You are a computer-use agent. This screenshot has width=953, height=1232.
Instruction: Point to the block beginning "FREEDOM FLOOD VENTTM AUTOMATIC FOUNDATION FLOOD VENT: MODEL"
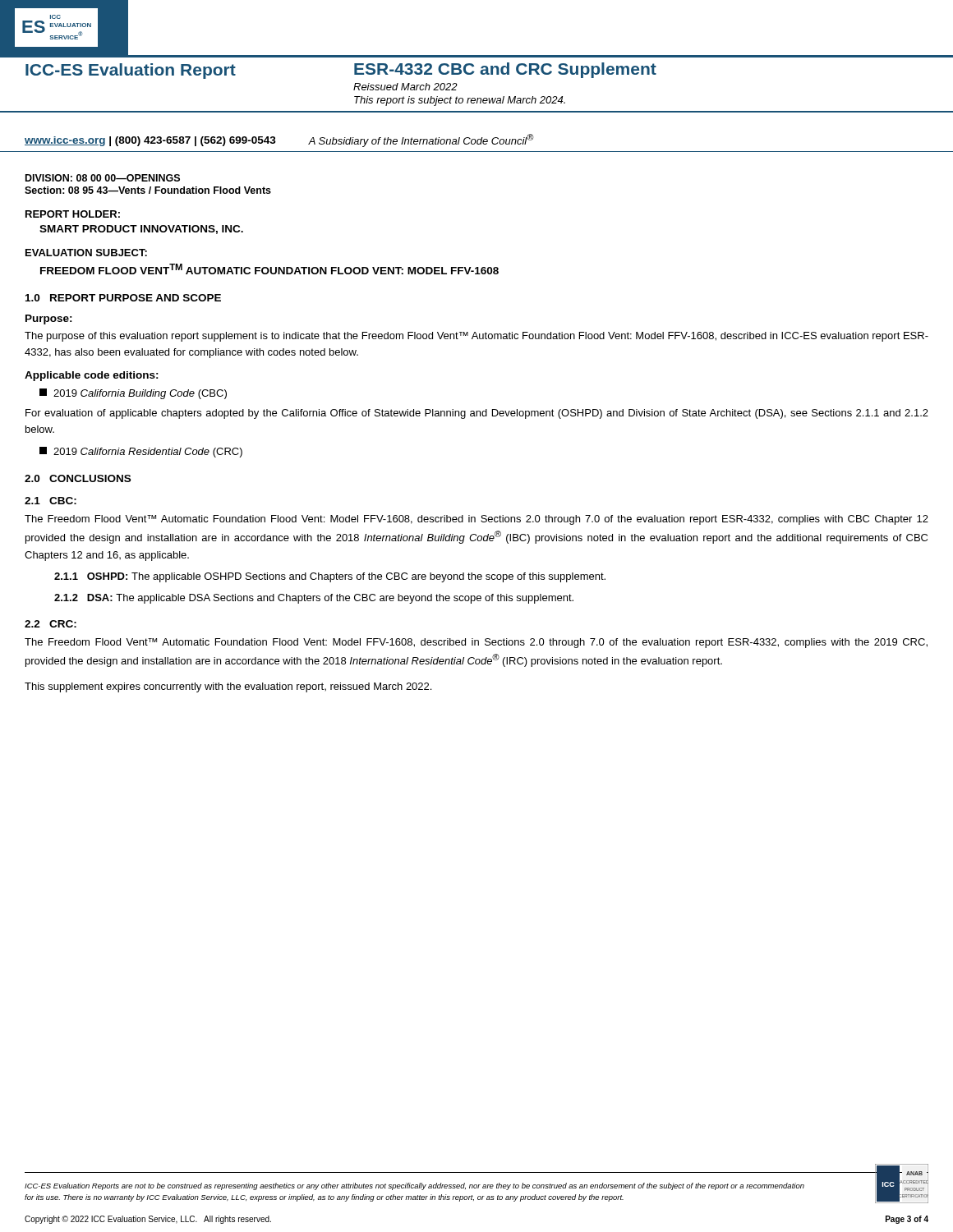[x=484, y=269]
